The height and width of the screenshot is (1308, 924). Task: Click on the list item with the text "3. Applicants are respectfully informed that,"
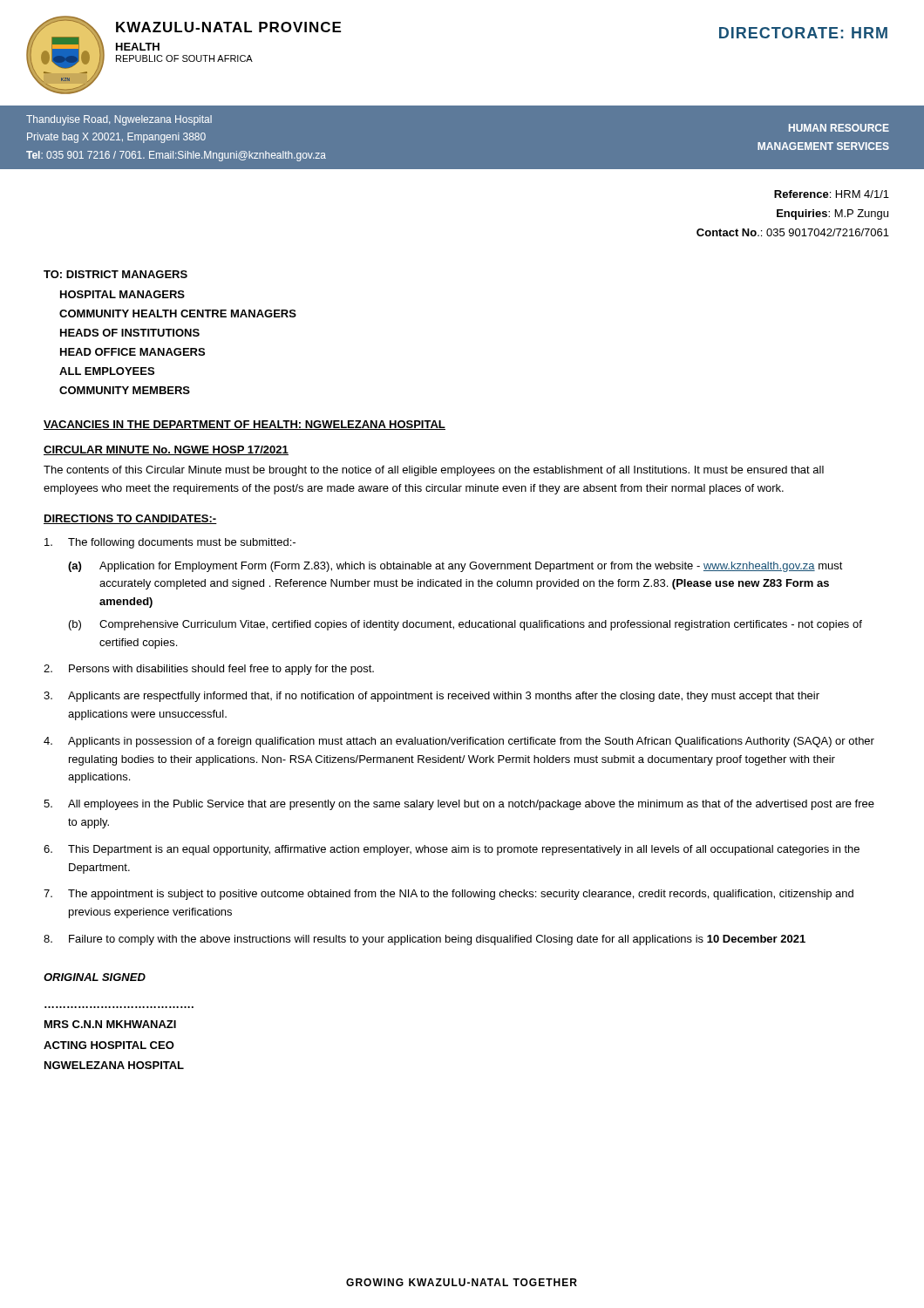coord(462,705)
